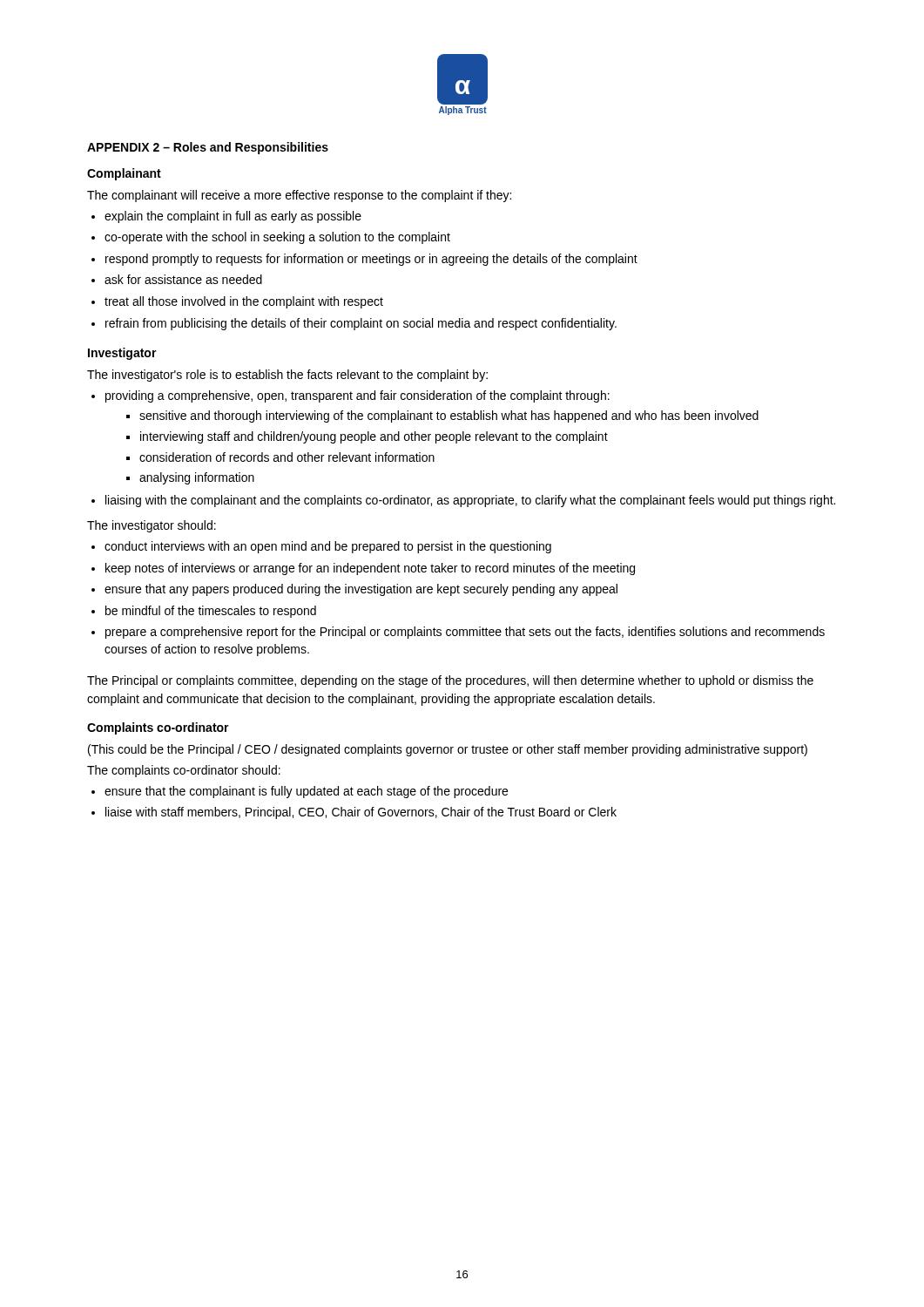This screenshot has height=1307, width=924.
Task: Locate the text block containing "The investigator's role is to"
Action: pyautogui.click(x=288, y=375)
